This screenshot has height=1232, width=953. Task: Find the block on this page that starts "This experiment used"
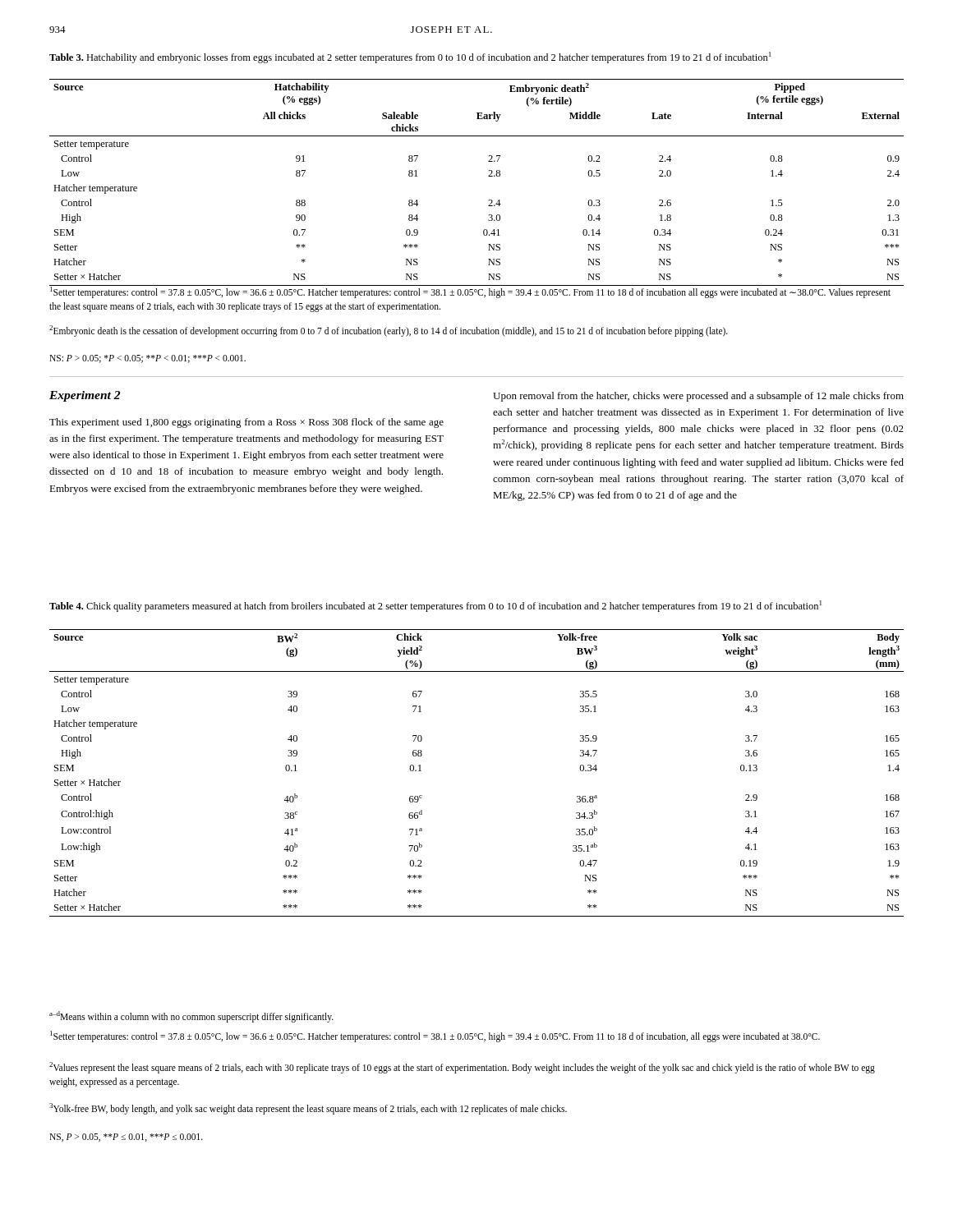246,455
